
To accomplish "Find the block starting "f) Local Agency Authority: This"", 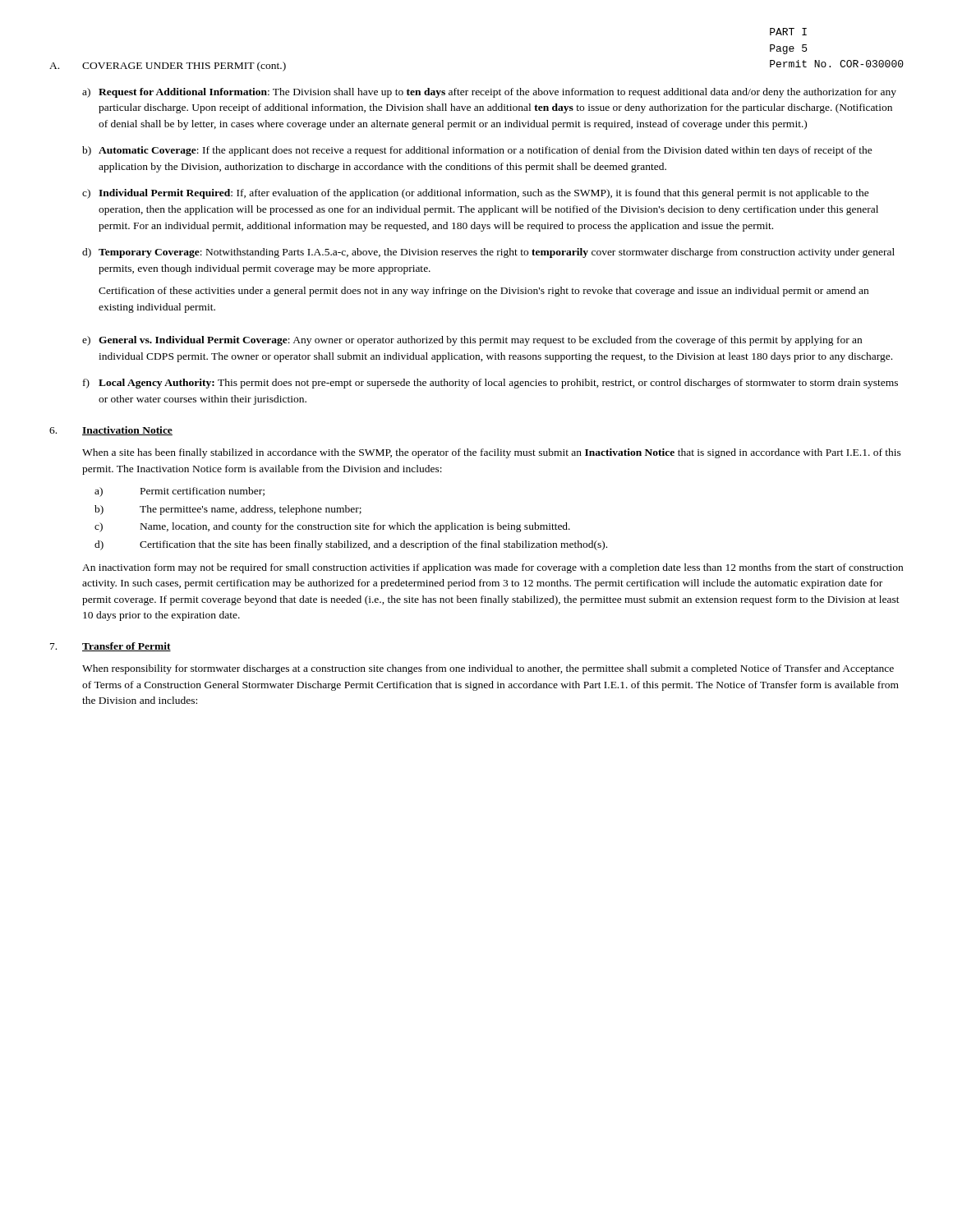I will click(476, 391).
